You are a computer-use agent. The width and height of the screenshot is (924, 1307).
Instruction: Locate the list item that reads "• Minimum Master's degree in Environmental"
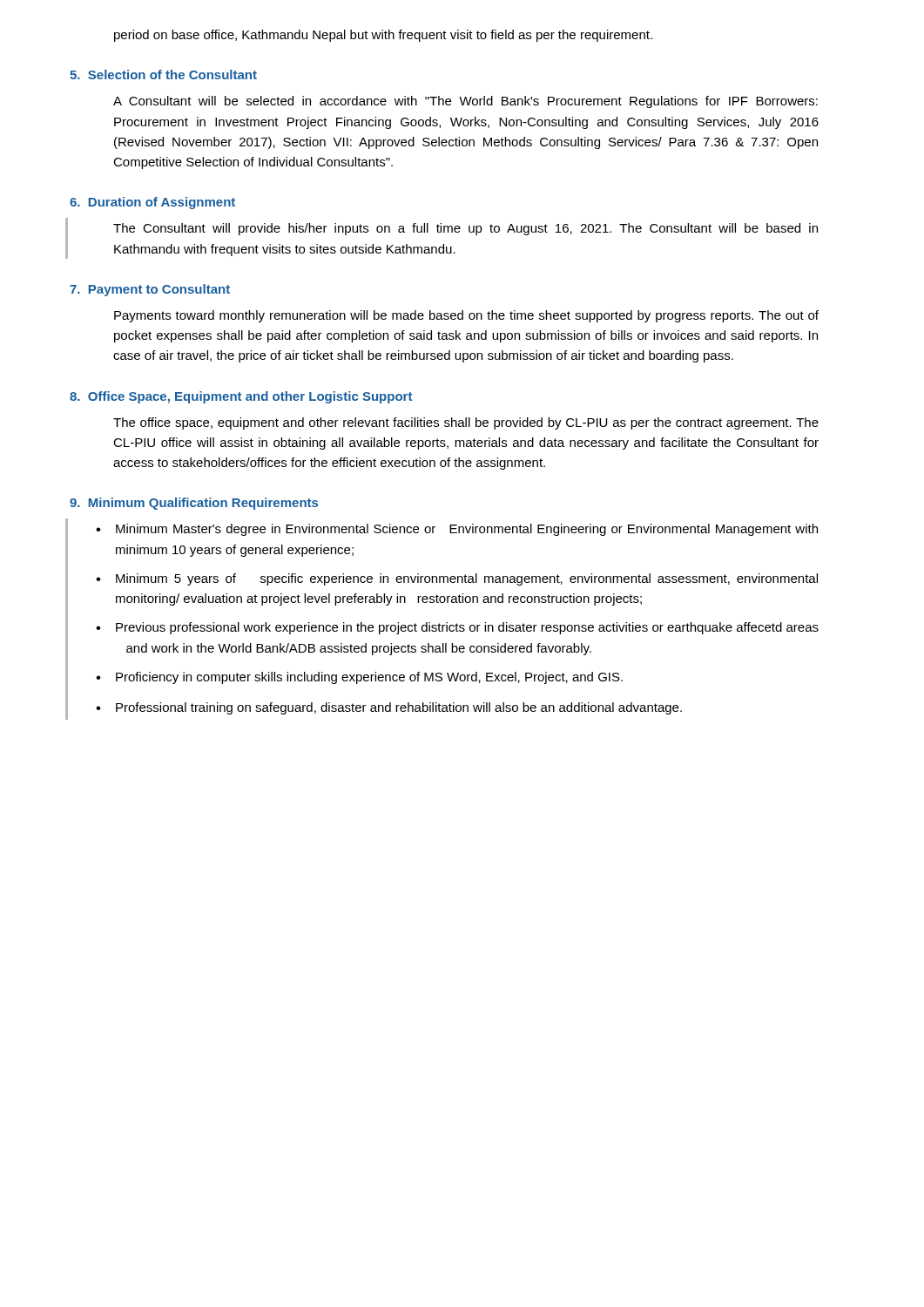pos(457,539)
